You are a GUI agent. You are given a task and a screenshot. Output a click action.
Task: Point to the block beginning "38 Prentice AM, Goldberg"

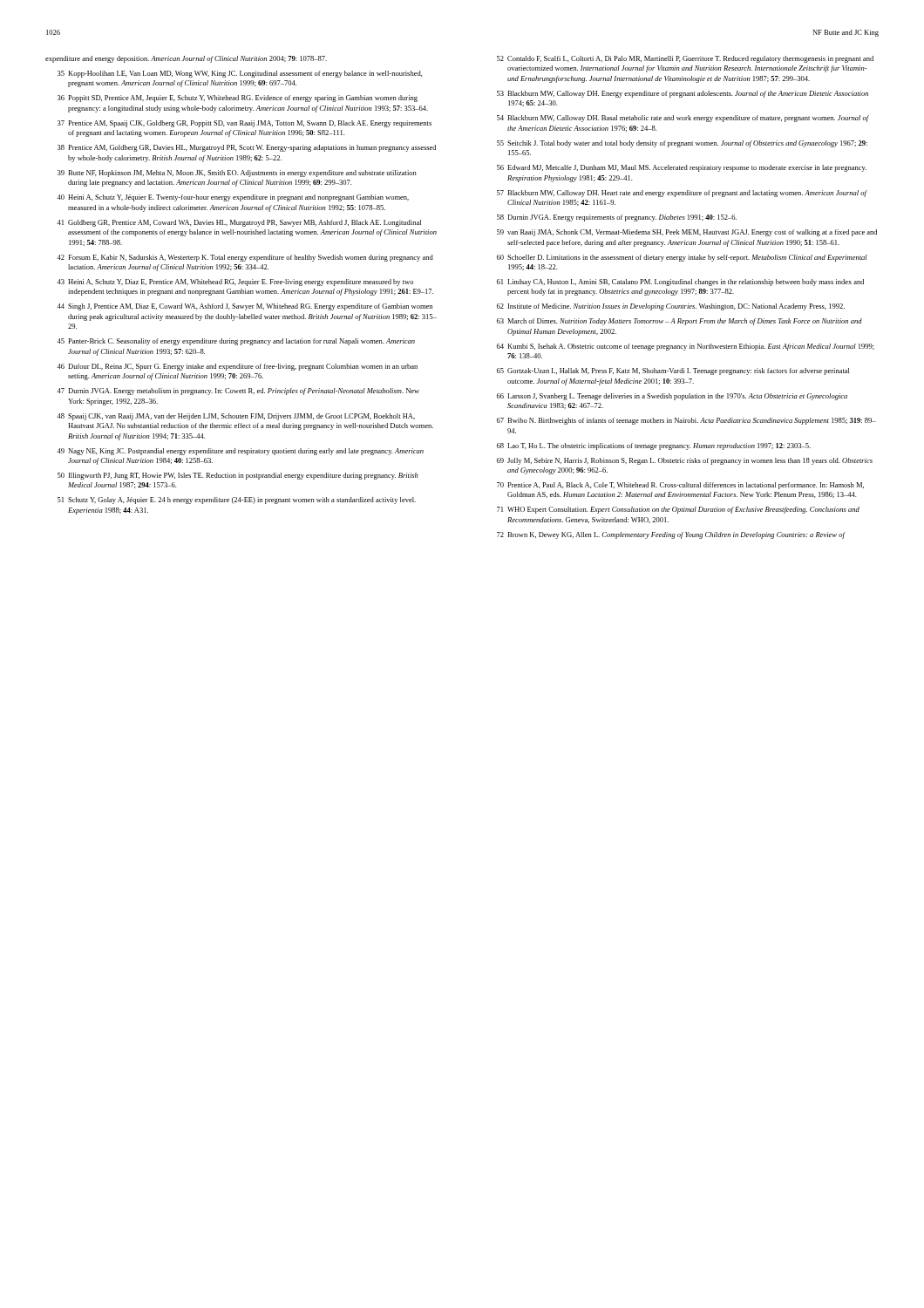pyautogui.click(x=241, y=153)
